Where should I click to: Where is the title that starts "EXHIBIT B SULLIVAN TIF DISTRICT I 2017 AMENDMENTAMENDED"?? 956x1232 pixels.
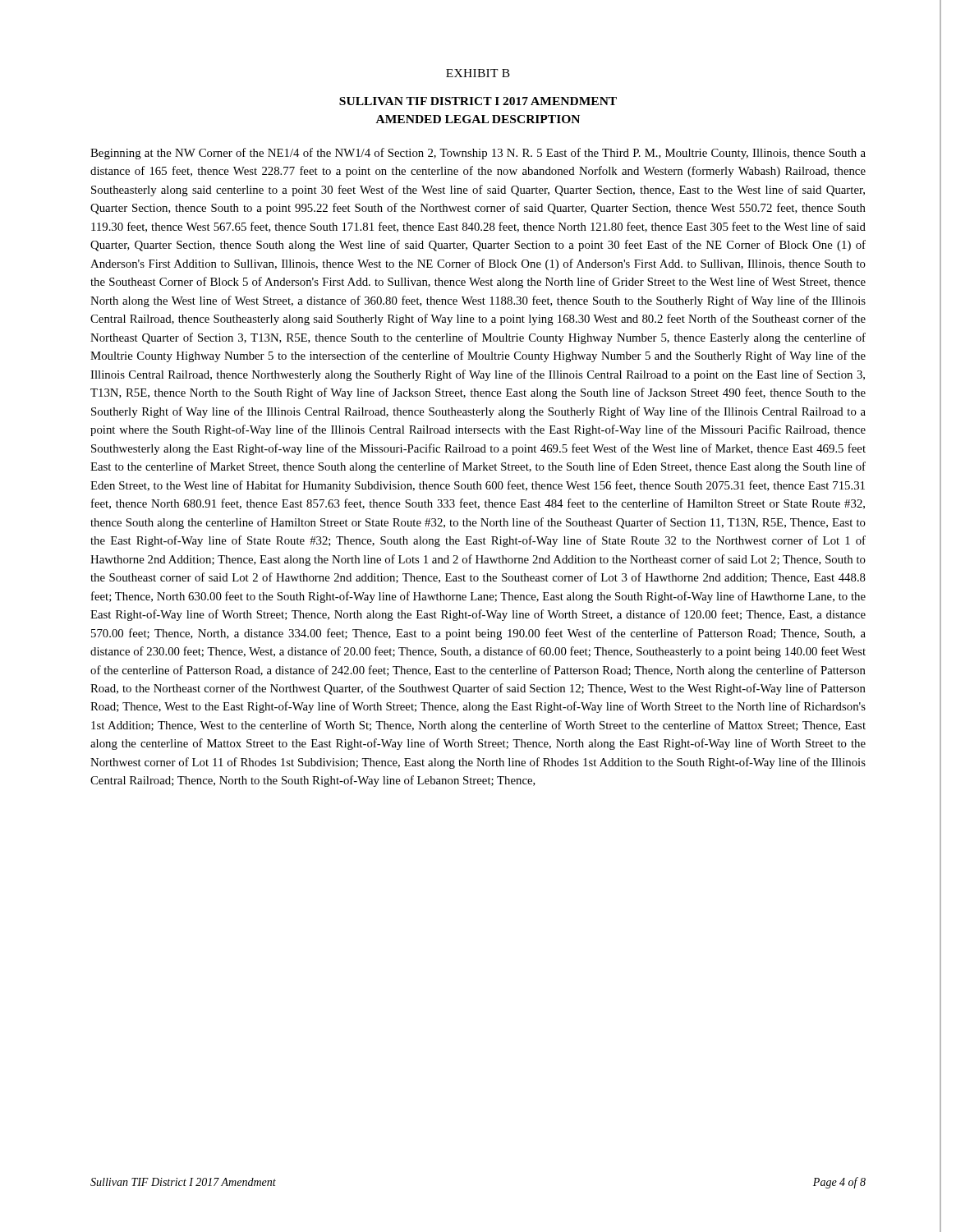click(478, 97)
